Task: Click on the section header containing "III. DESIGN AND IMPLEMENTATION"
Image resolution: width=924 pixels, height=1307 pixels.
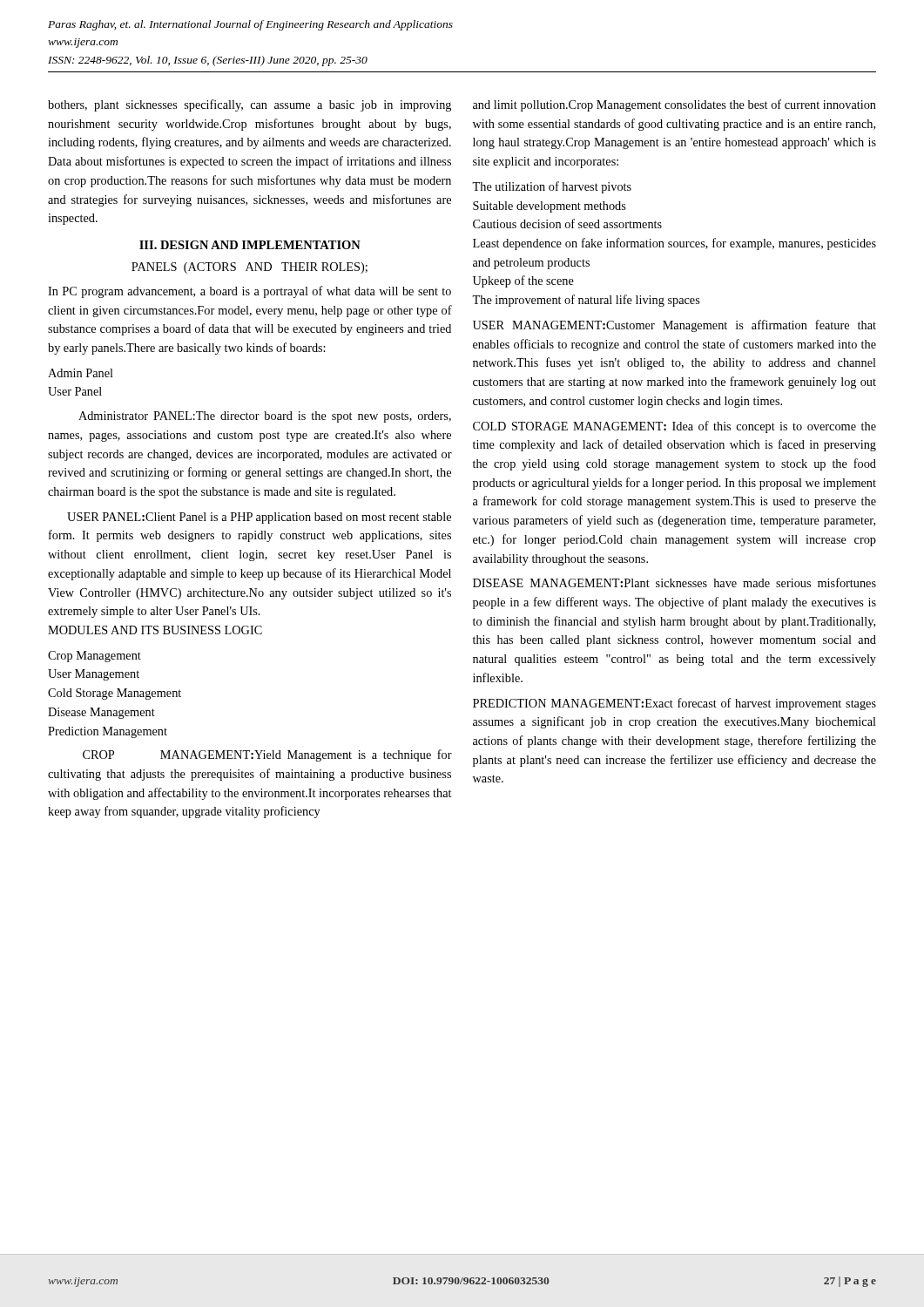Action: click(x=250, y=245)
